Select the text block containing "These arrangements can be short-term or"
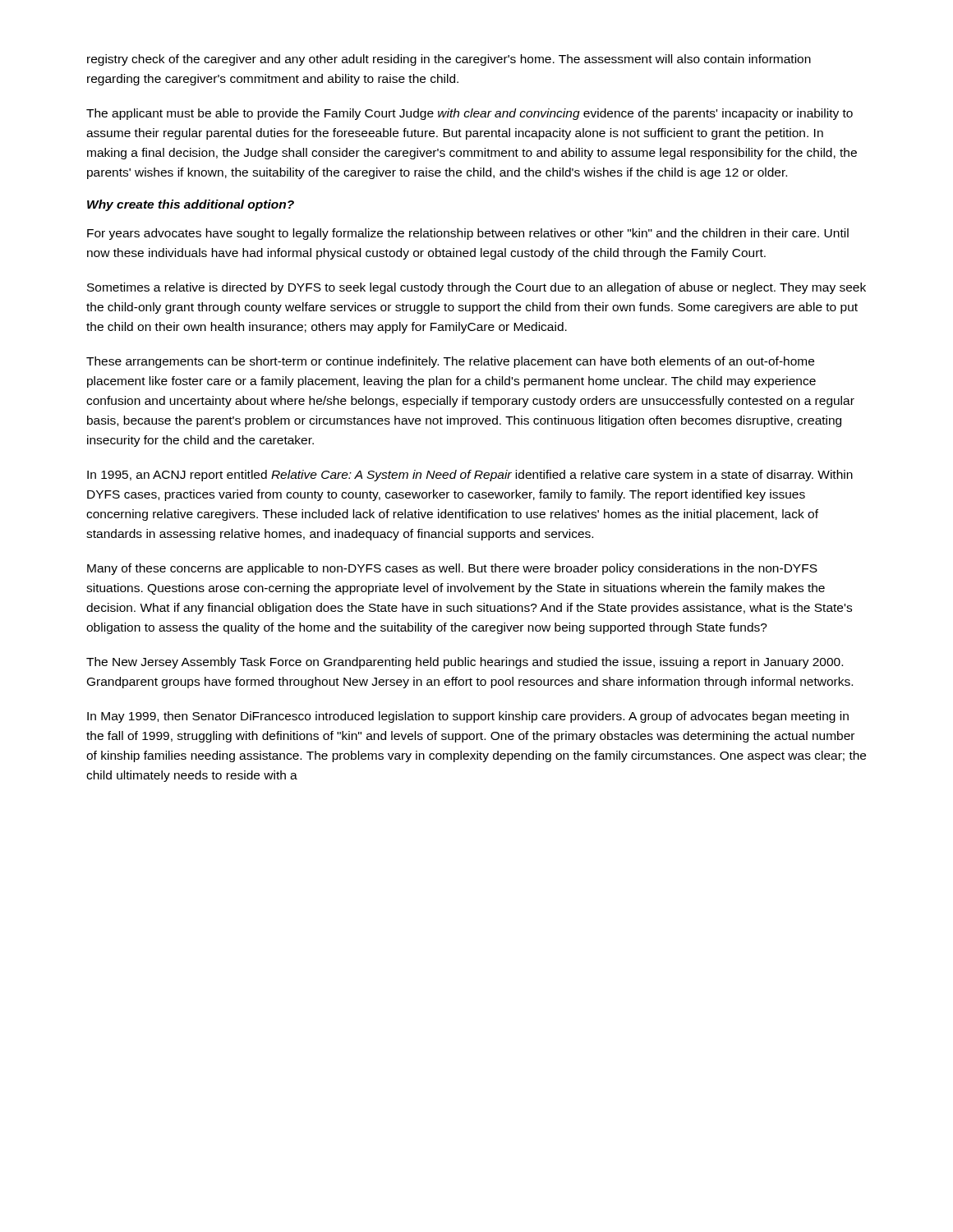 pos(470,401)
